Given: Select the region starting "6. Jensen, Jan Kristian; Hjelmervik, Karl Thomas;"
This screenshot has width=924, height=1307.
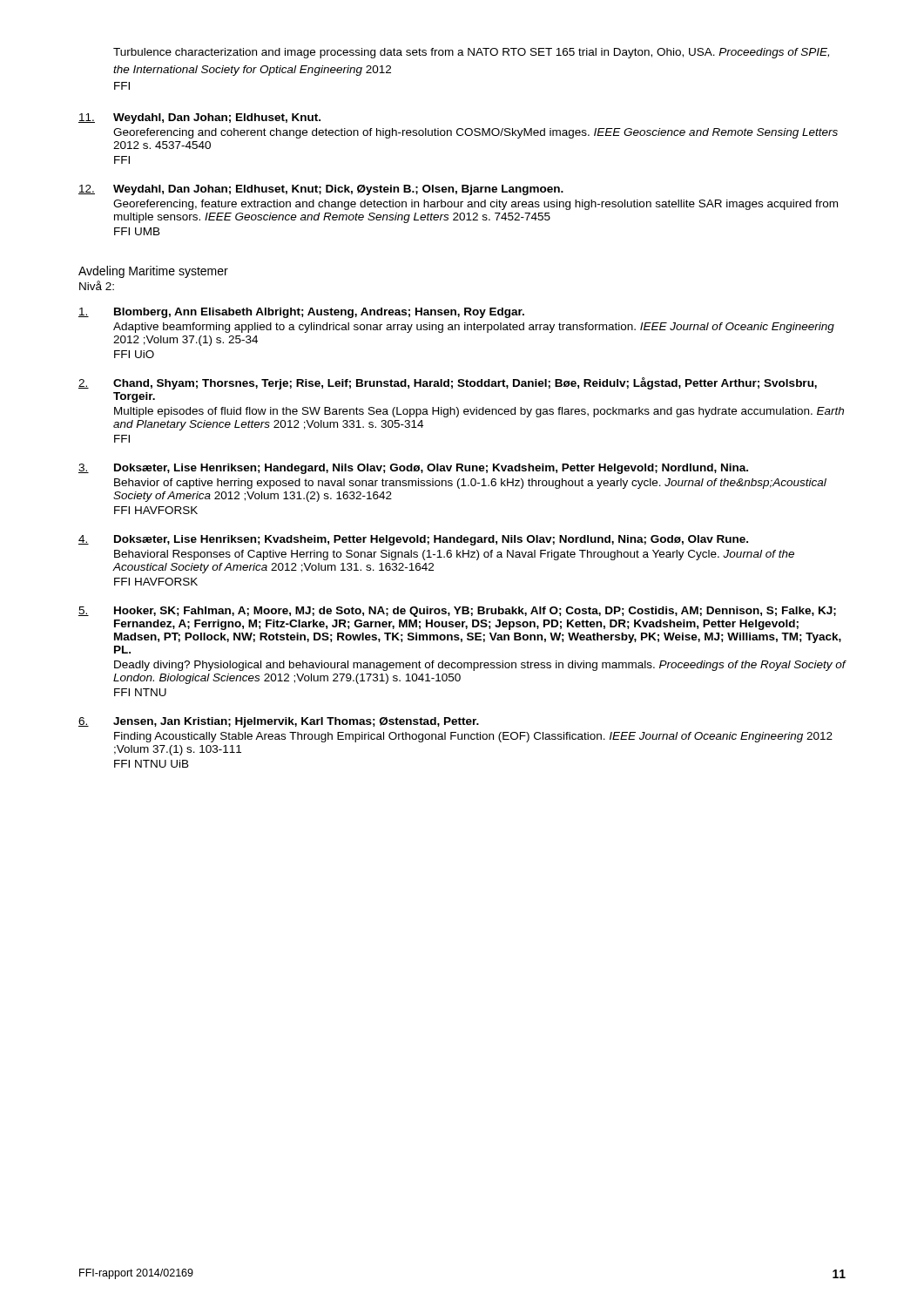Looking at the screenshot, I should pyautogui.click(x=462, y=742).
